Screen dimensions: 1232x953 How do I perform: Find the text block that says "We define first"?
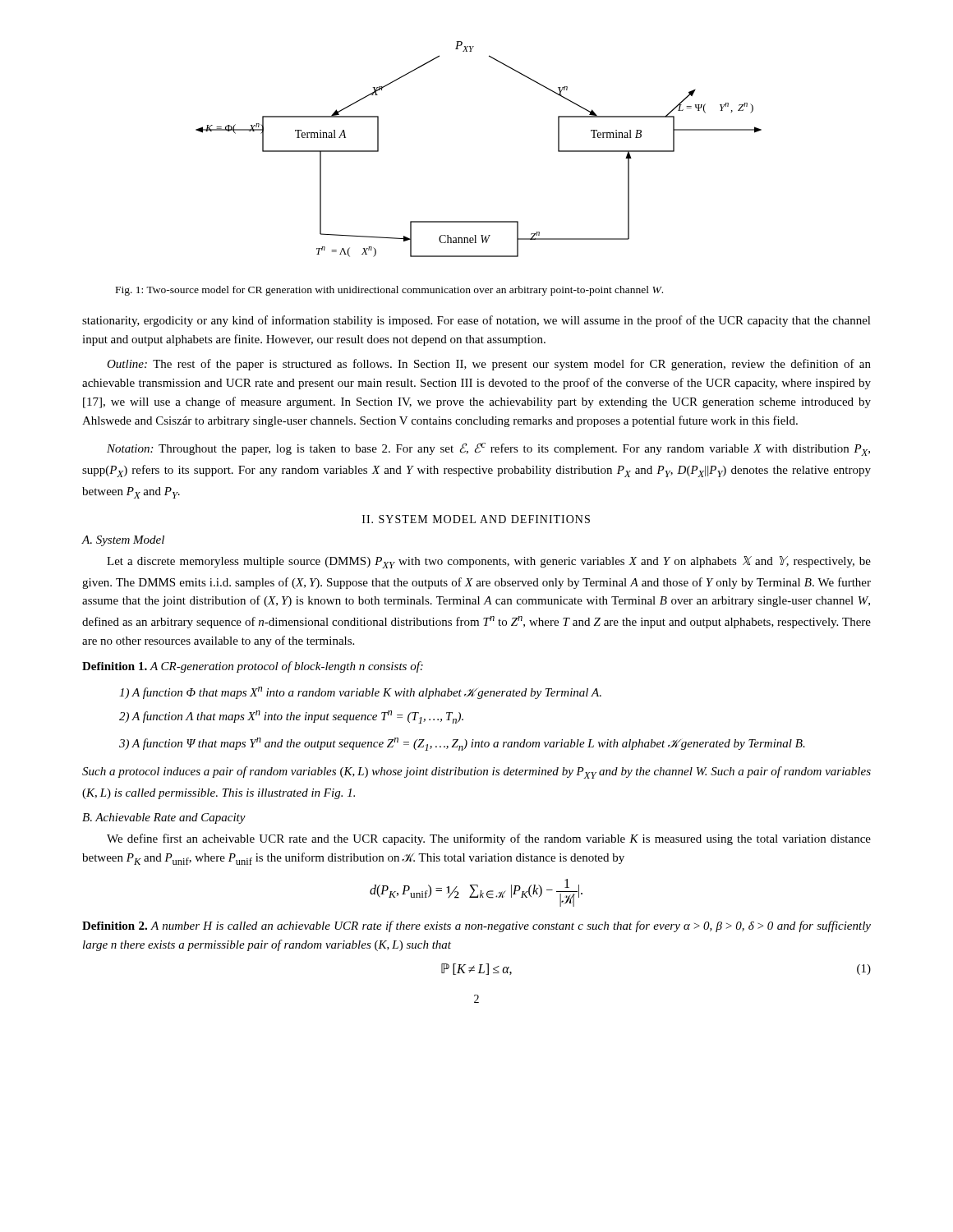point(476,850)
